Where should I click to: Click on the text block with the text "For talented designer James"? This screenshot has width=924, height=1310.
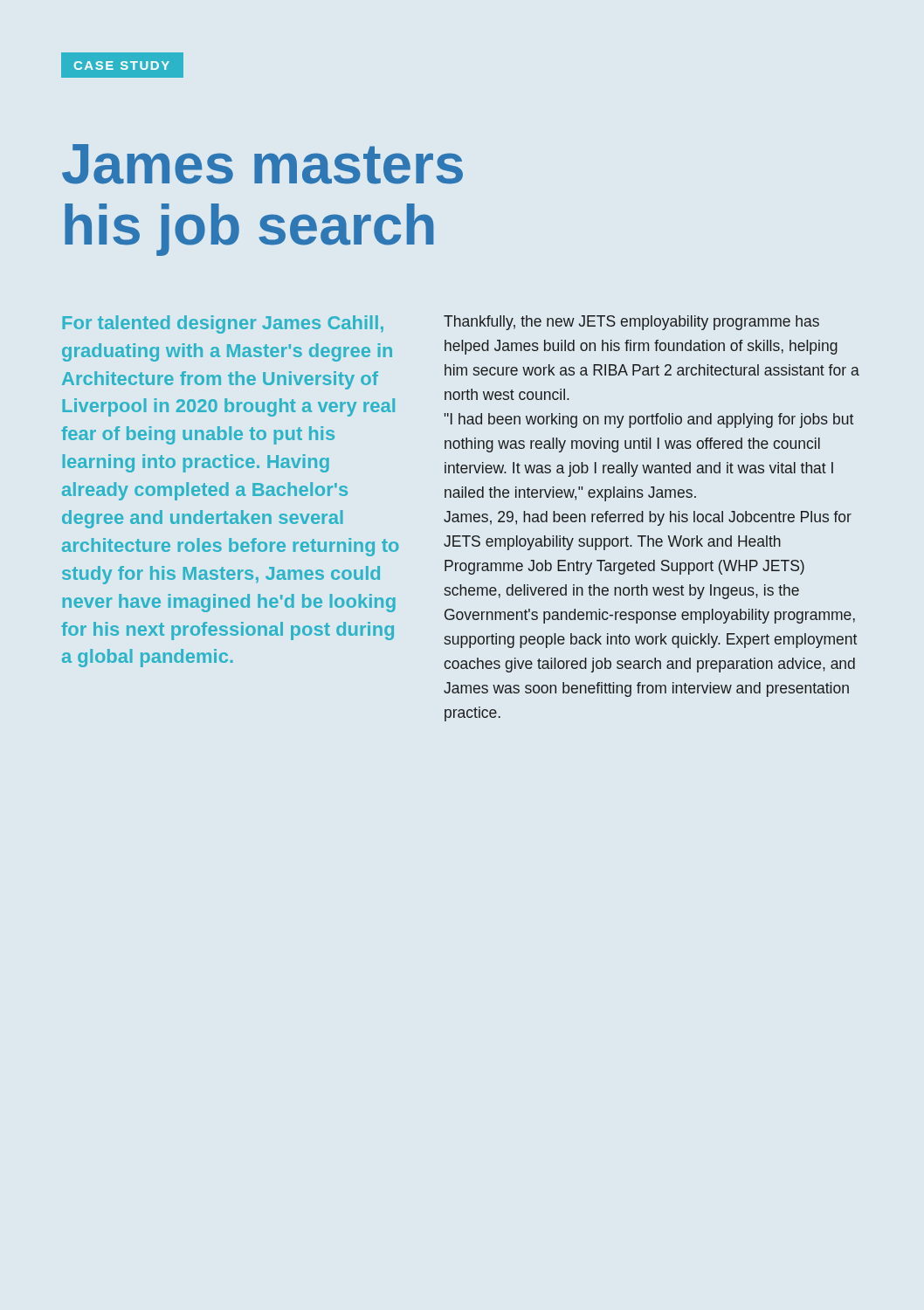point(231,490)
